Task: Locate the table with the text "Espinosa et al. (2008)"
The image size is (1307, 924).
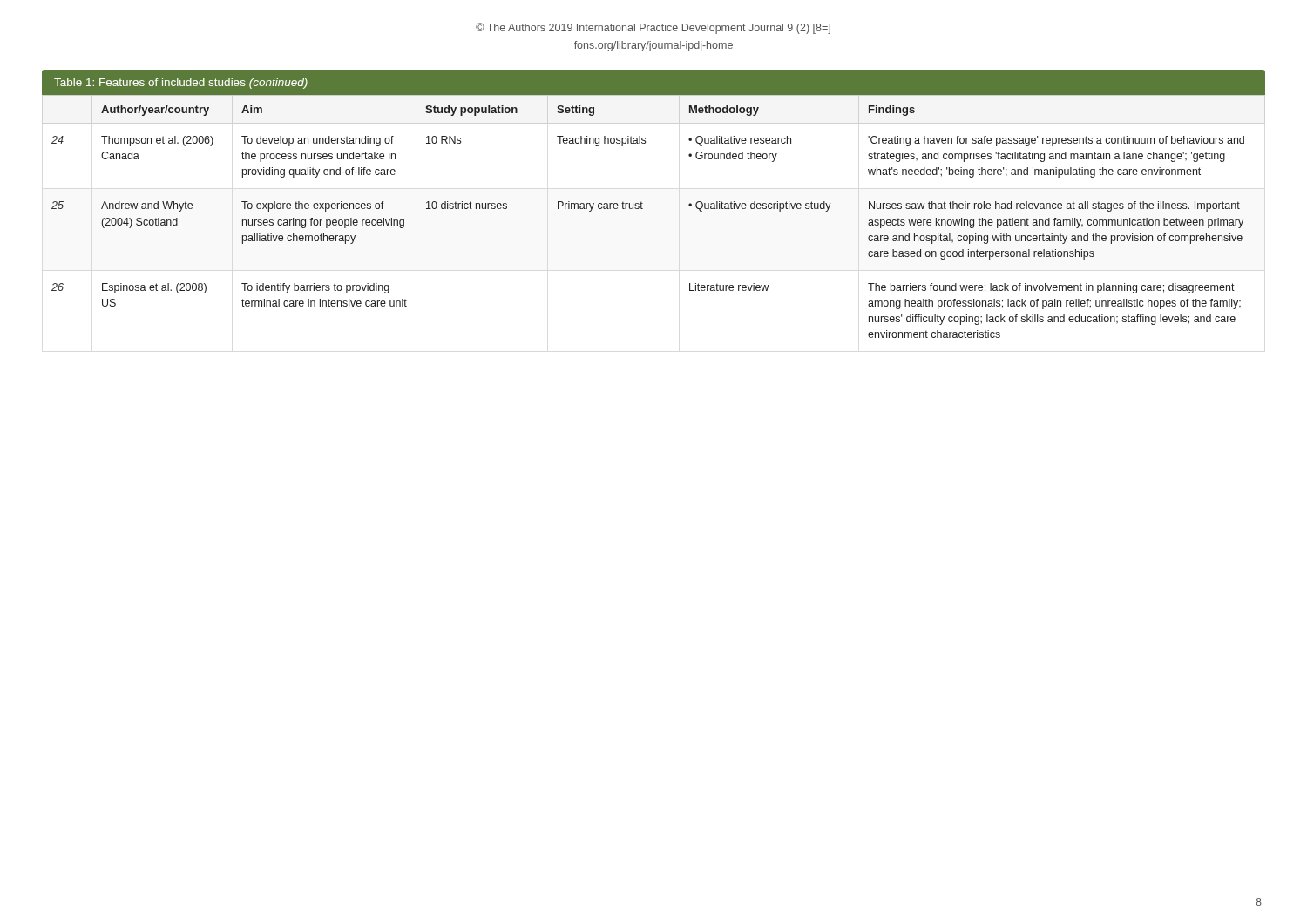Action: tap(654, 224)
